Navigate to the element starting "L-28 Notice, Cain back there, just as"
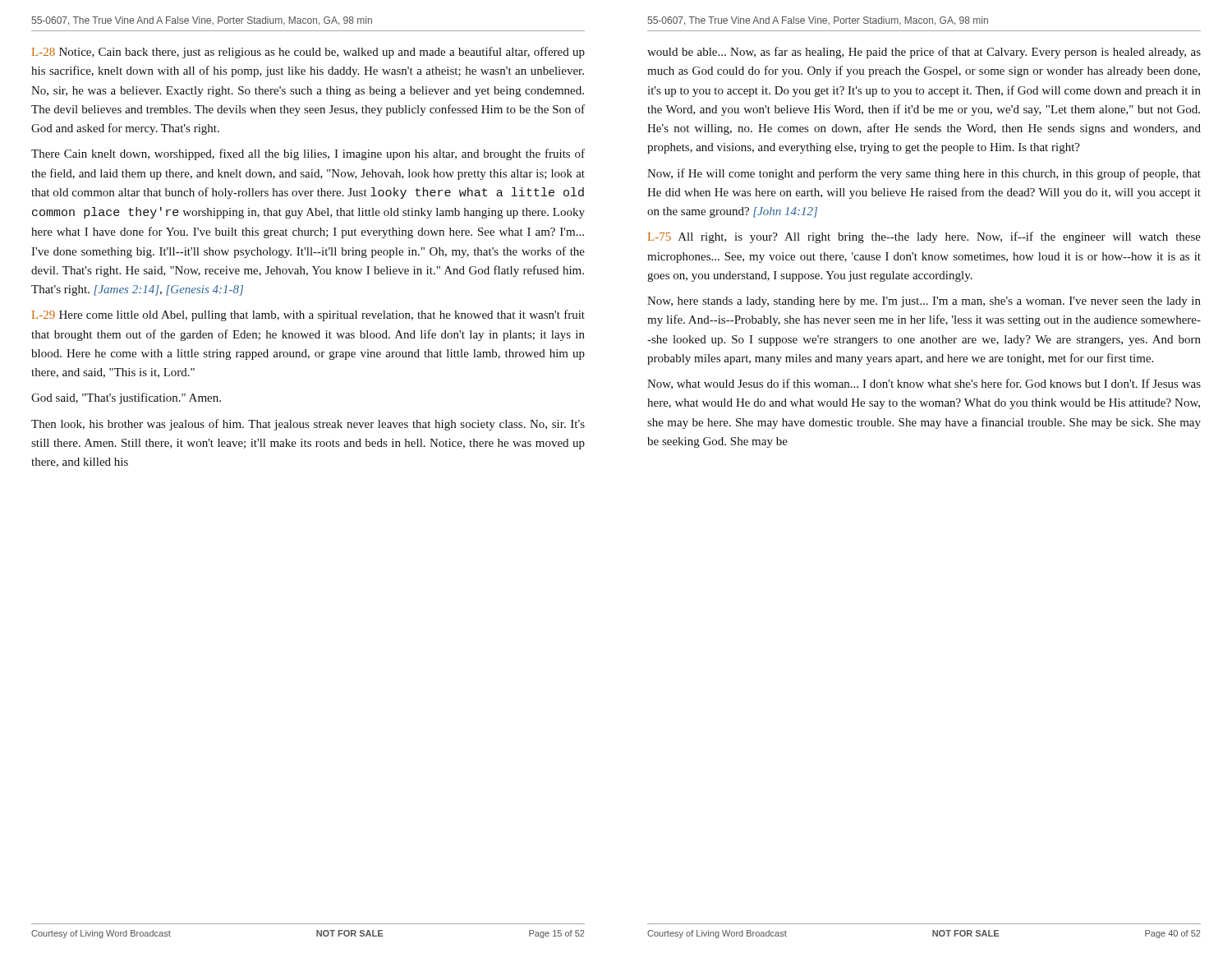 coord(308,90)
